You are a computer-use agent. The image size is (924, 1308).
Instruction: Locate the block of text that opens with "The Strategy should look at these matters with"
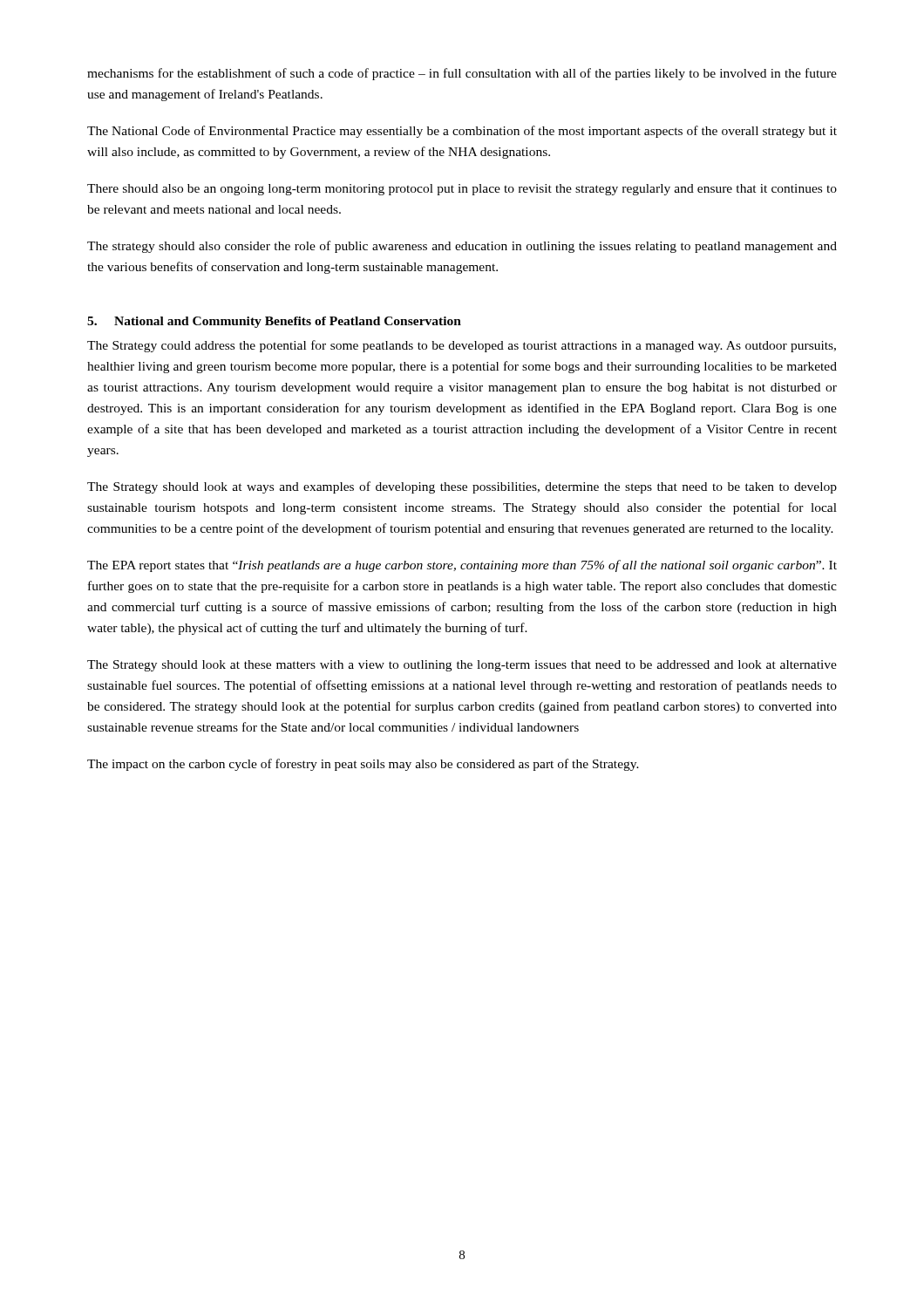tap(462, 696)
